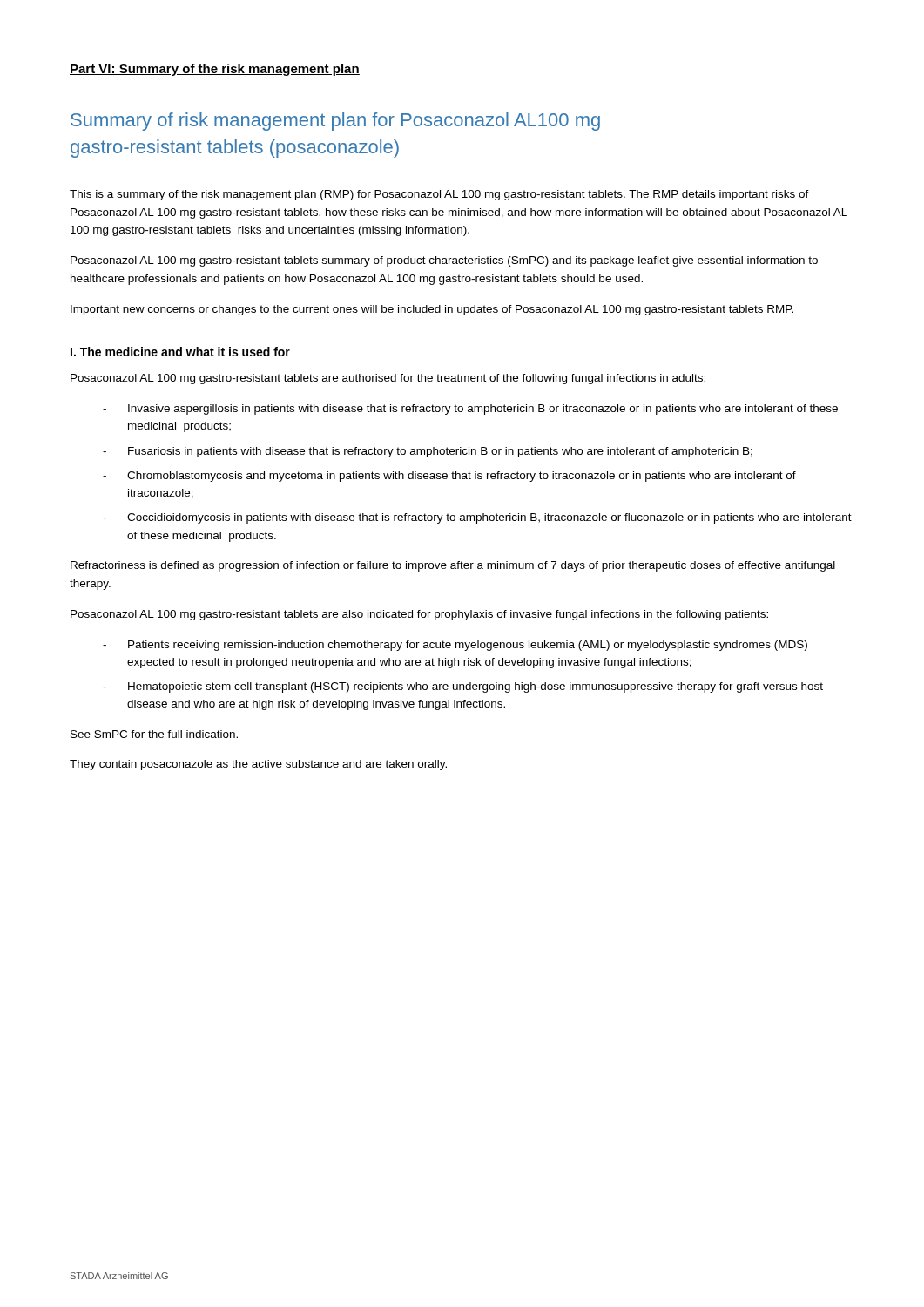Screen dimensions: 1307x924
Task: Point to the text block starting "Important new concerns or changes to"
Action: point(432,309)
